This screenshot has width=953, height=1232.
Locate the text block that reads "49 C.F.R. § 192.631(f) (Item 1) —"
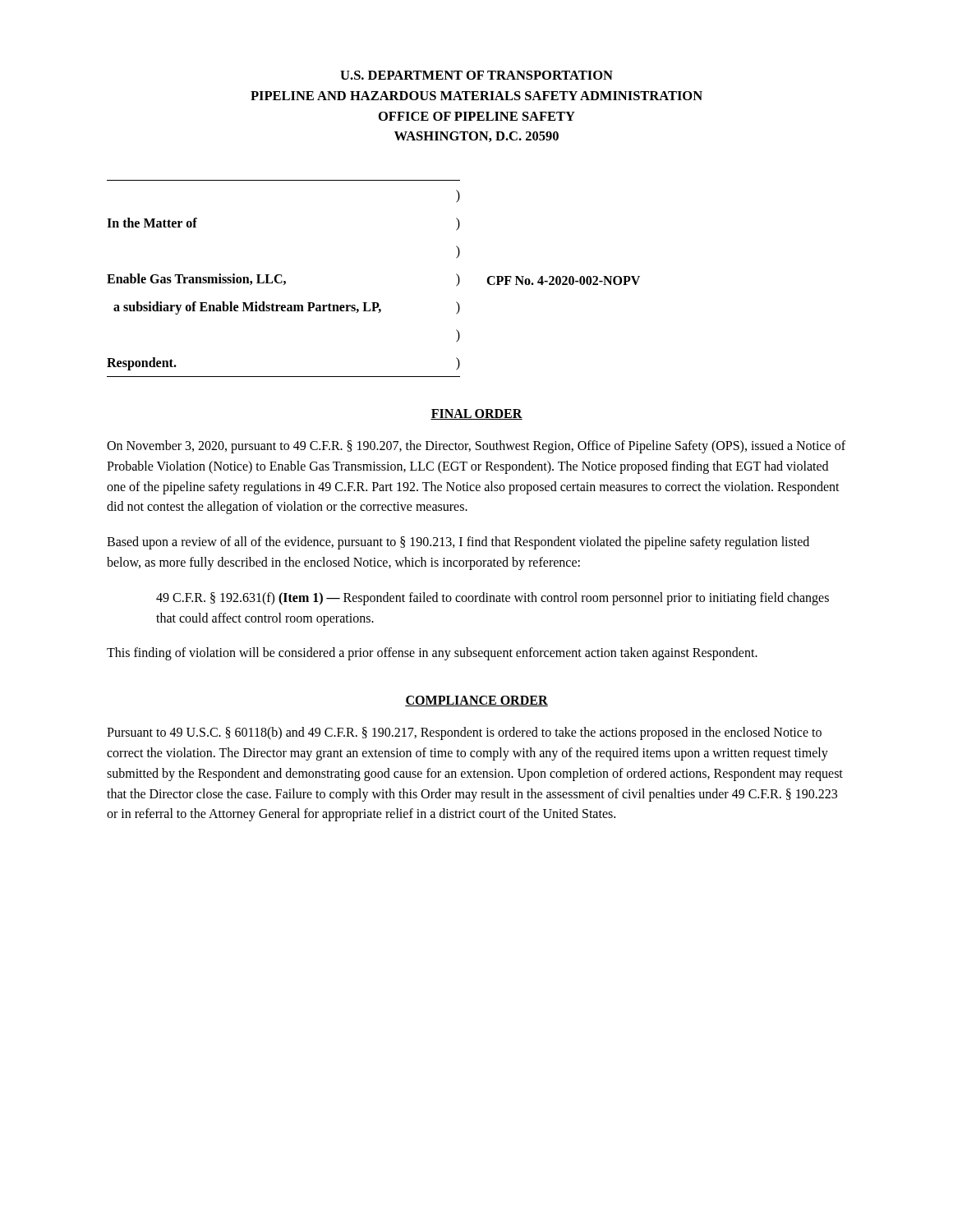(x=493, y=608)
